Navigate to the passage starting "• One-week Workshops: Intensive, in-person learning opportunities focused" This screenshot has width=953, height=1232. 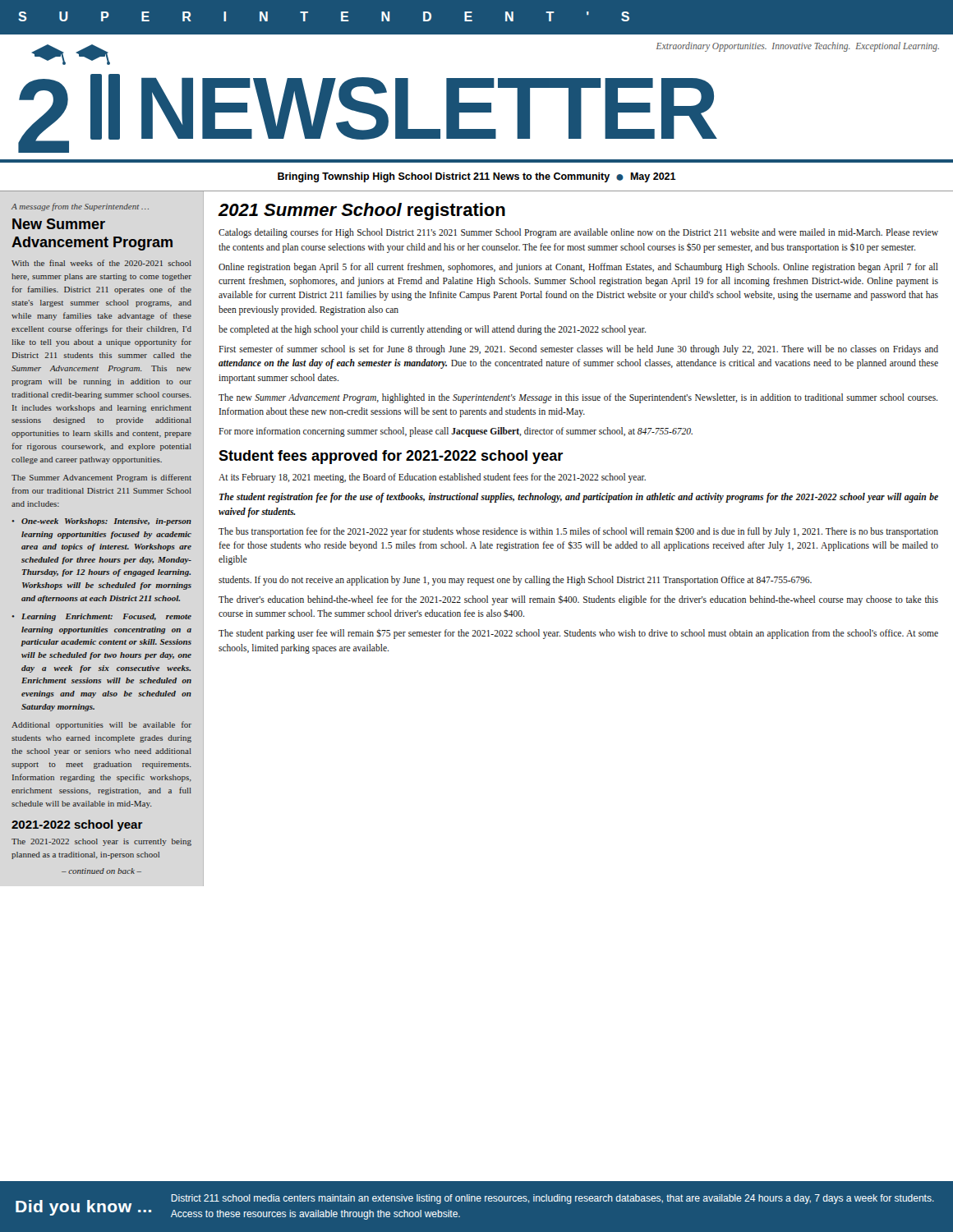tap(101, 559)
